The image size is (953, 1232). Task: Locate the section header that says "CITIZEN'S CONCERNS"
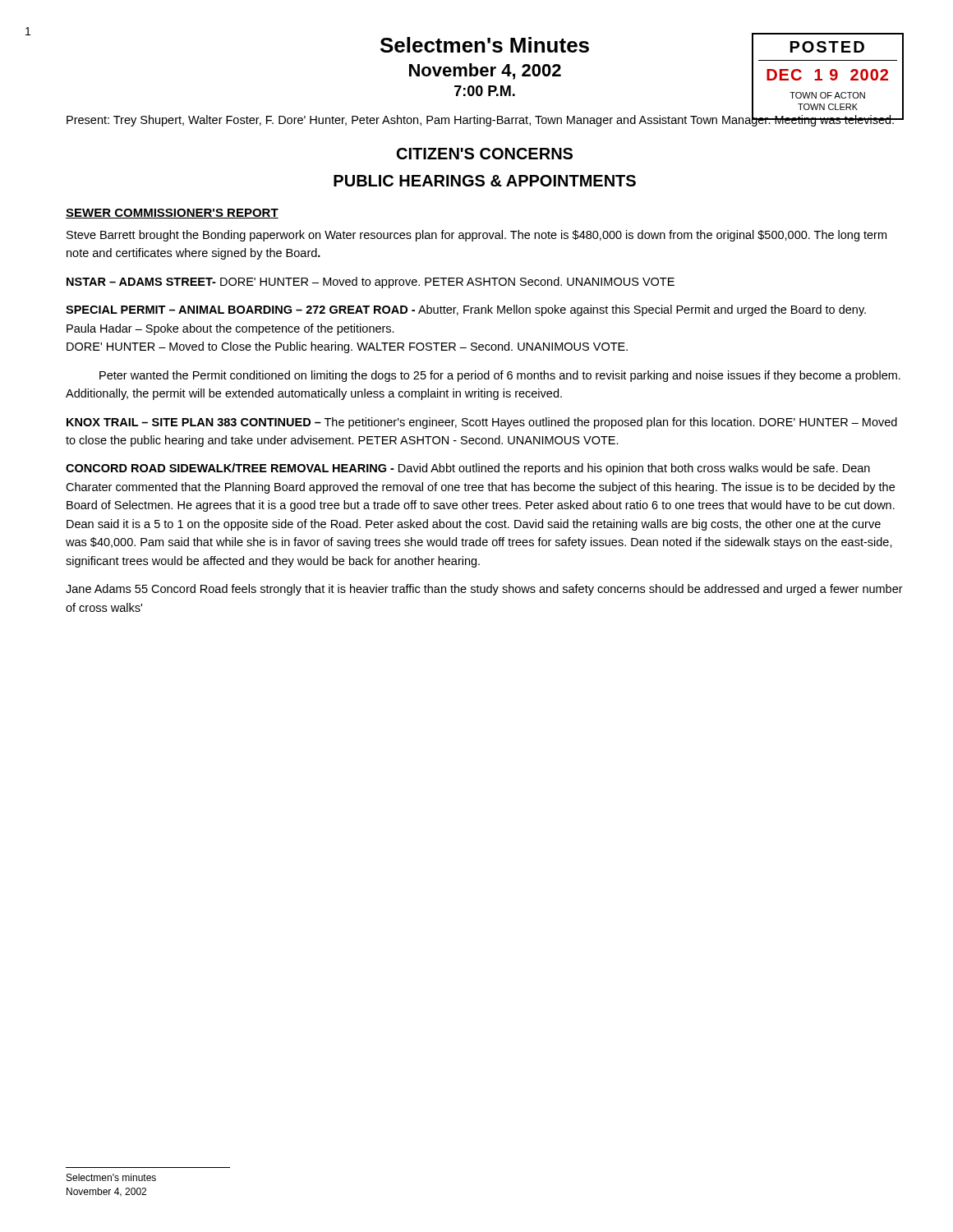pos(485,153)
